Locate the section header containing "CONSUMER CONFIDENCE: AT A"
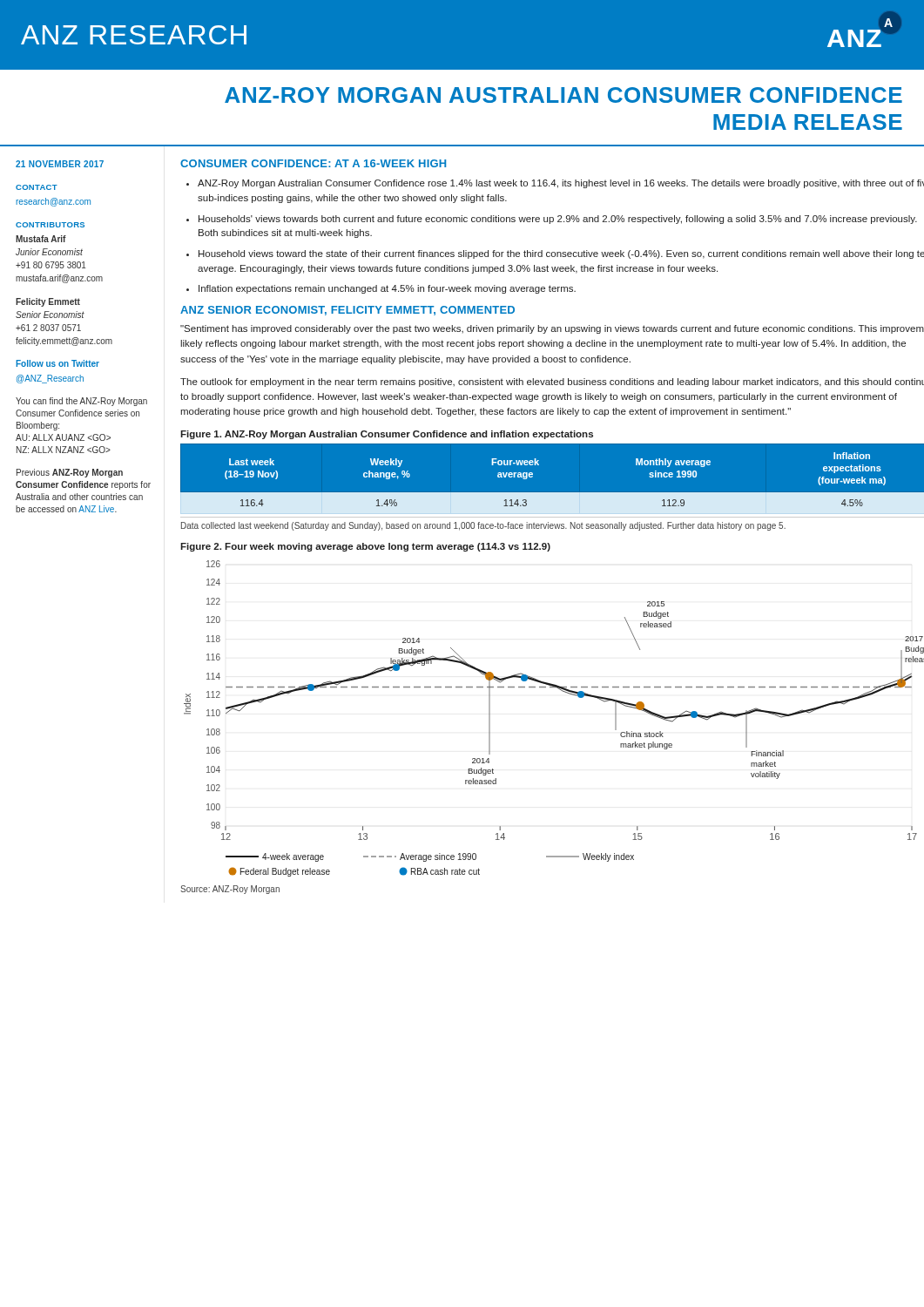Image resolution: width=924 pixels, height=1307 pixels. [314, 164]
